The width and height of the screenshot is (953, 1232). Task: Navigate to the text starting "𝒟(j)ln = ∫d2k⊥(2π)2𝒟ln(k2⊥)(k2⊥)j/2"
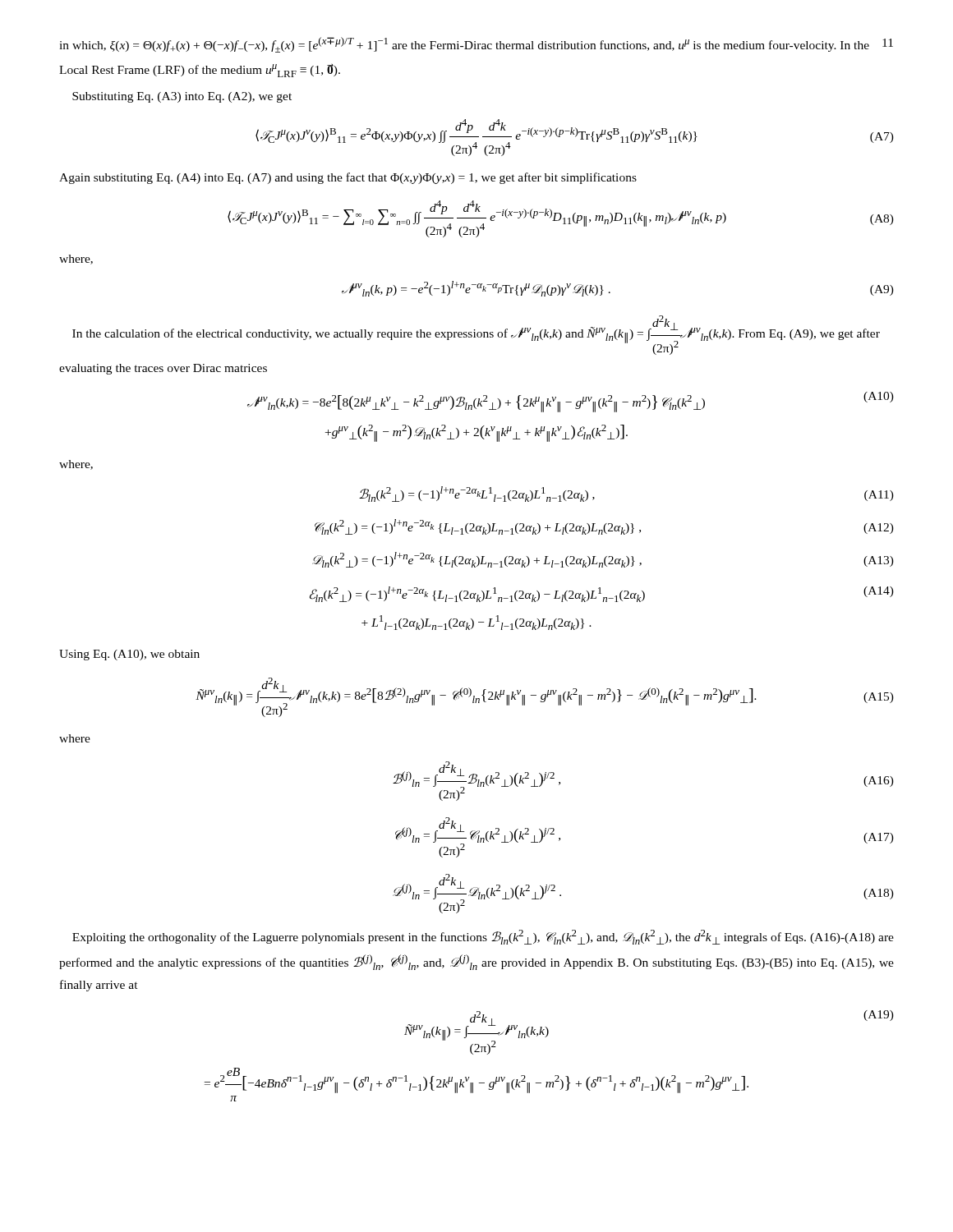[x=476, y=893]
